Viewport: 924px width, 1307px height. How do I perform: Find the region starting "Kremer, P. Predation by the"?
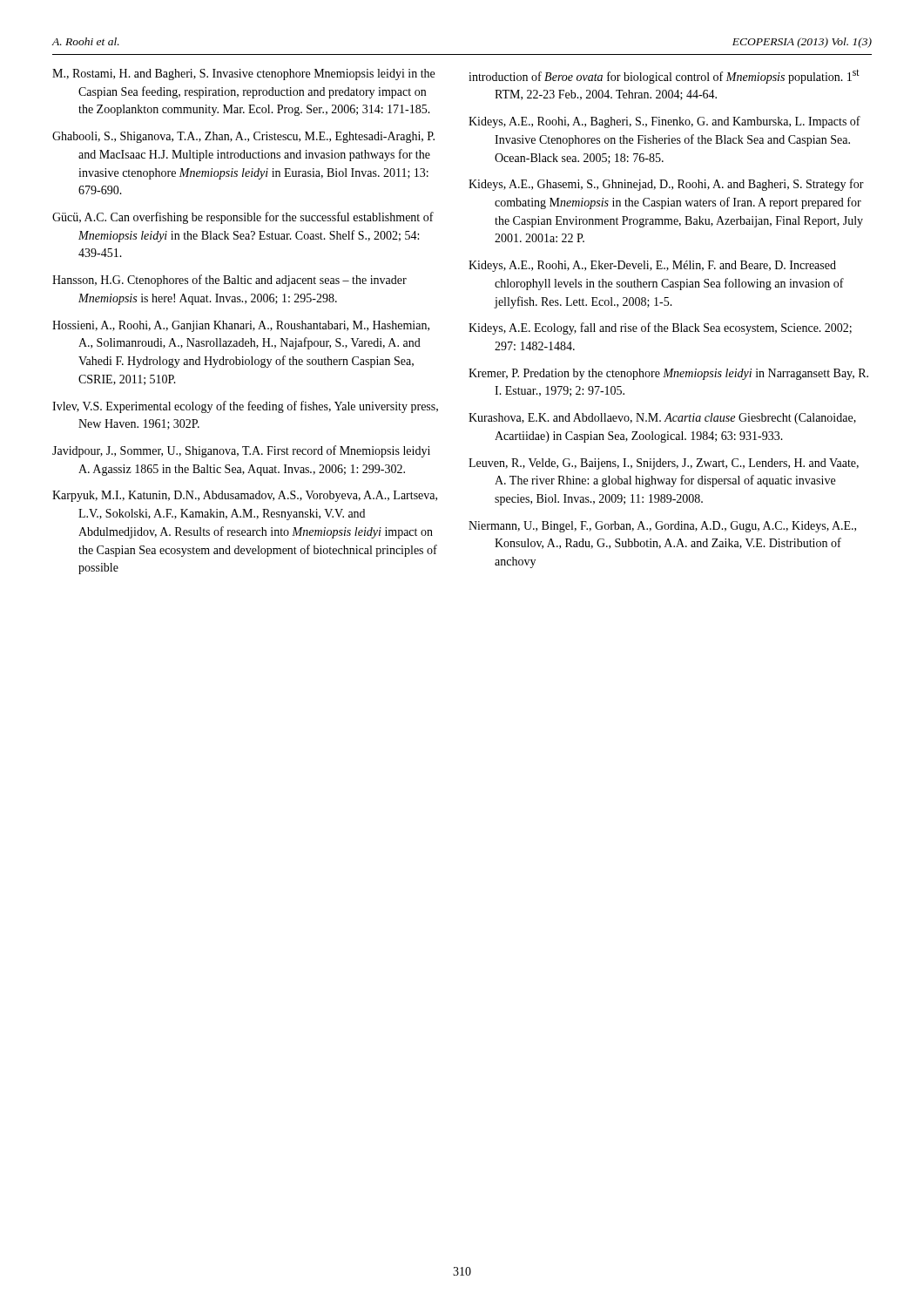669,382
